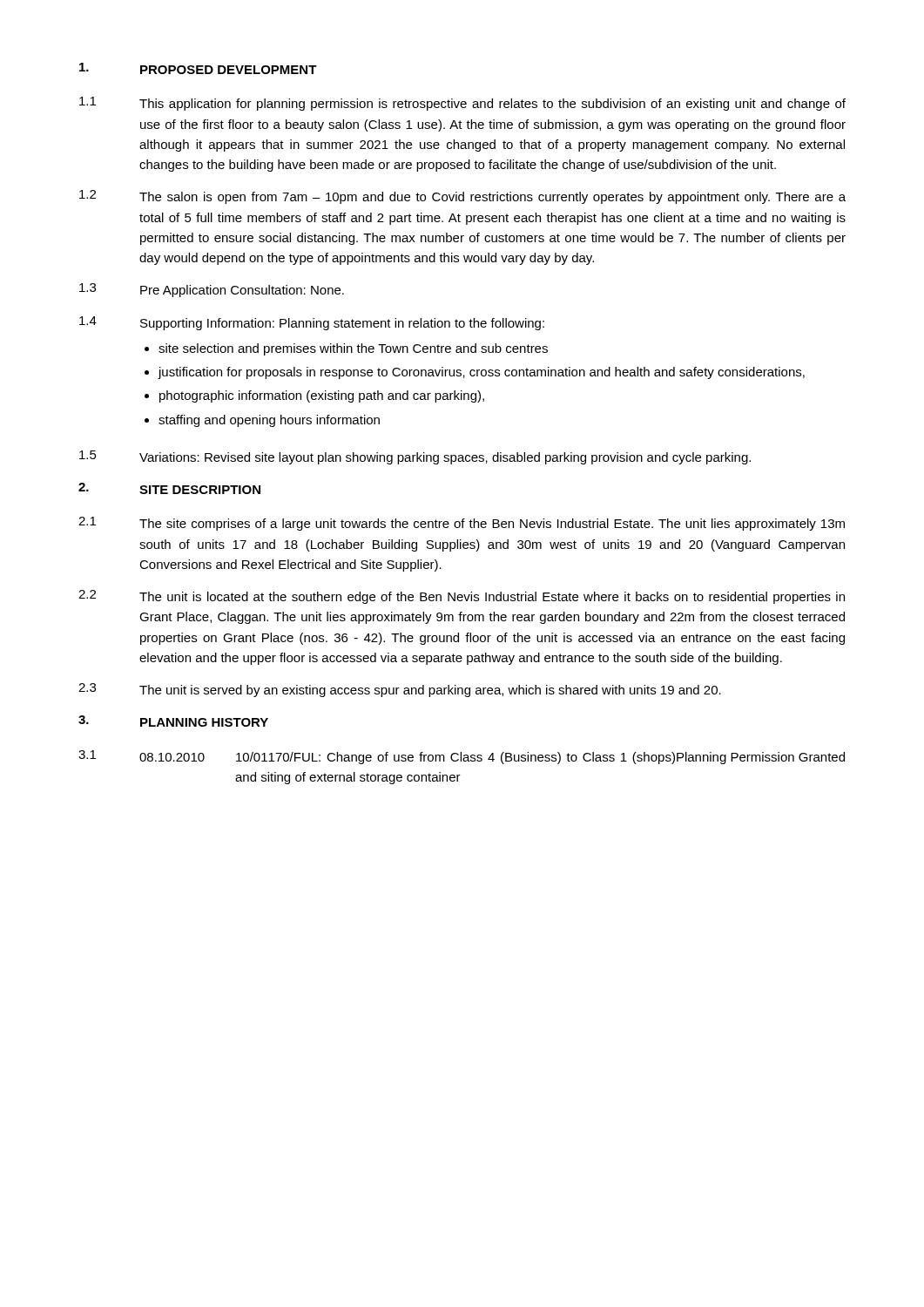Image resolution: width=924 pixels, height=1307 pixels.
Task: Locate the list item containing "justification for proposals in response to Coronavirus, cross"
Action: (x=482, y=372)
